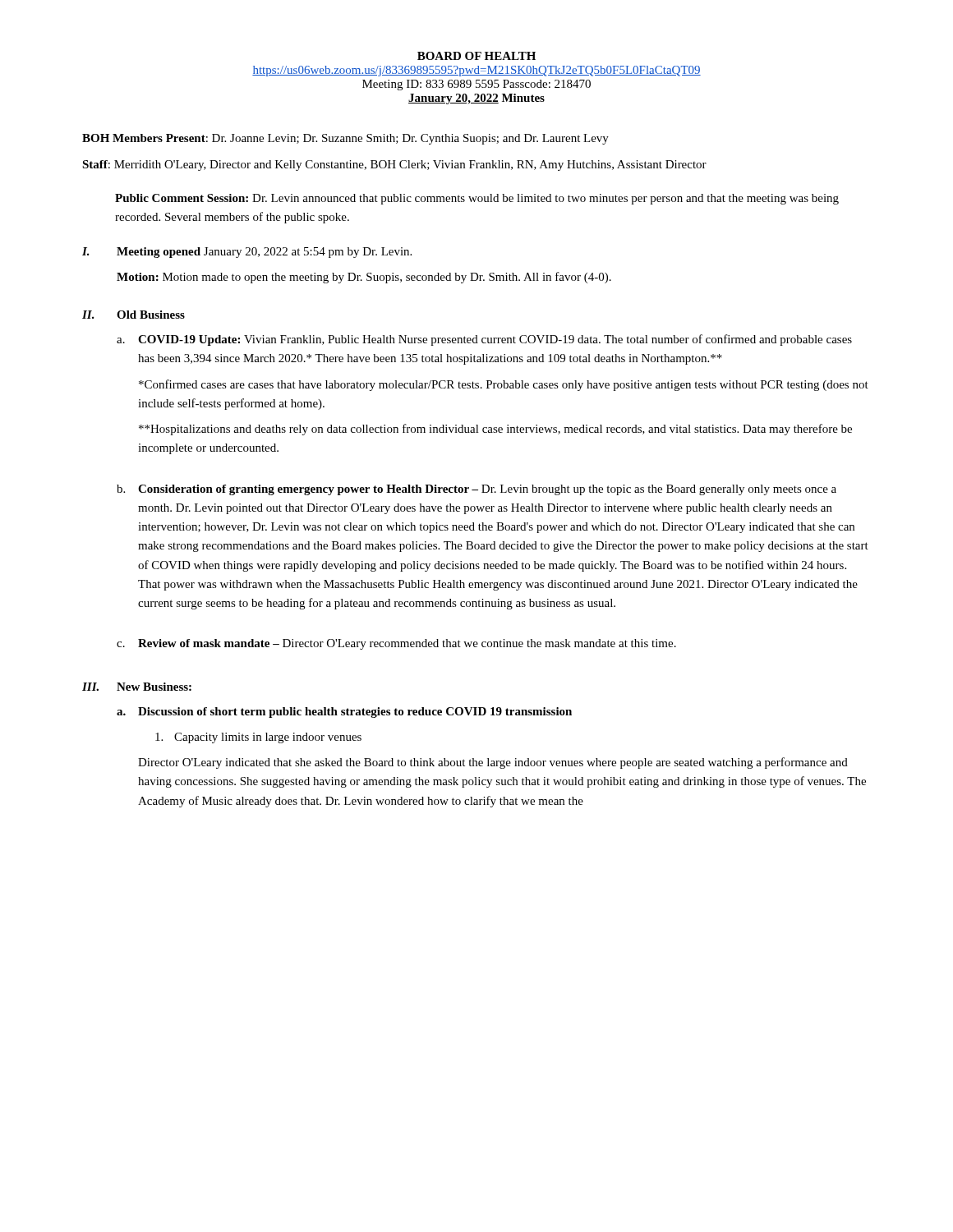Locate the section header that says "II. Old Business"
This screenshot has width=953, height=1232.
coord(133,315)
